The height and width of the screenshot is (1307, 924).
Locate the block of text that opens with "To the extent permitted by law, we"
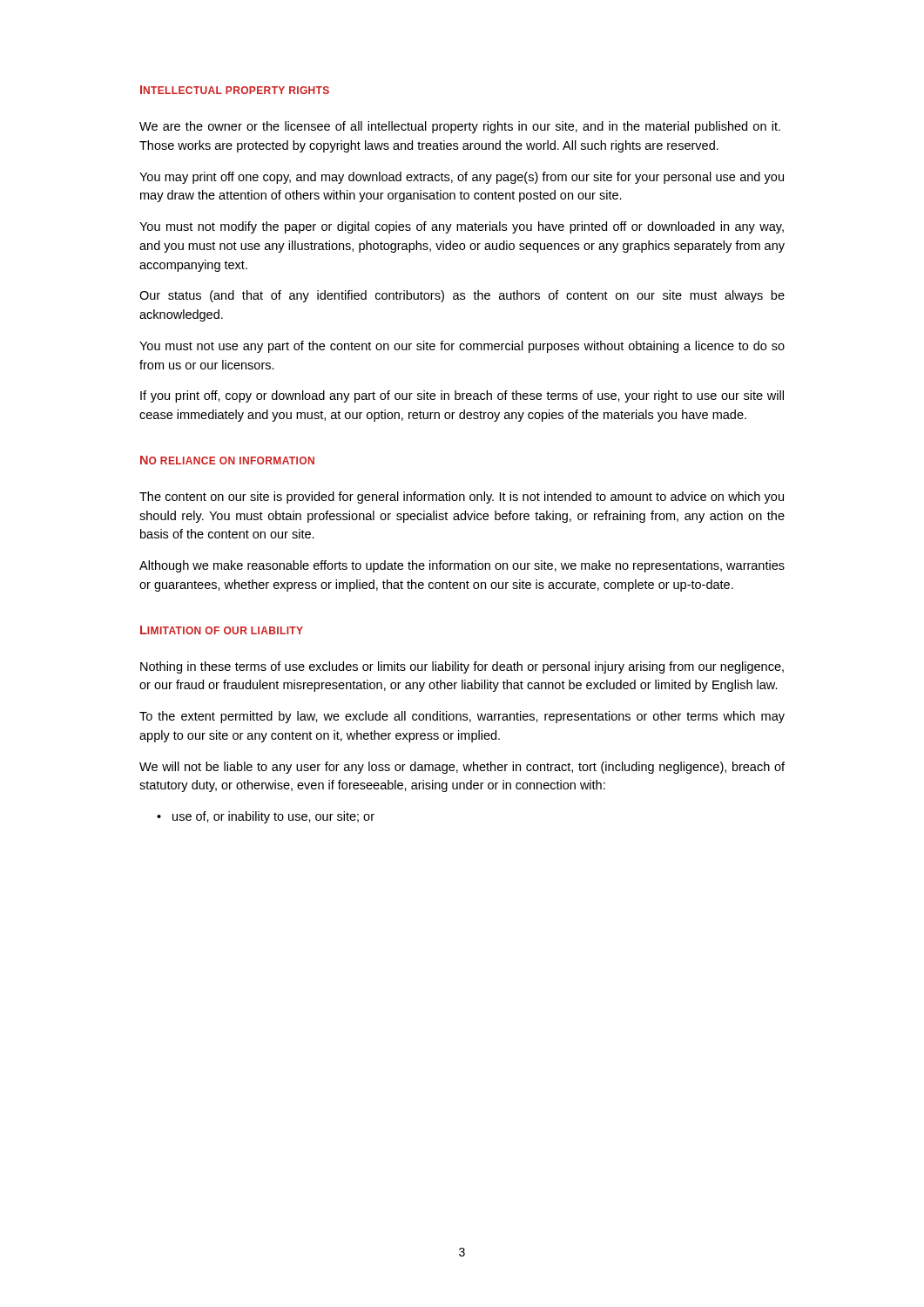pos(462,726)
